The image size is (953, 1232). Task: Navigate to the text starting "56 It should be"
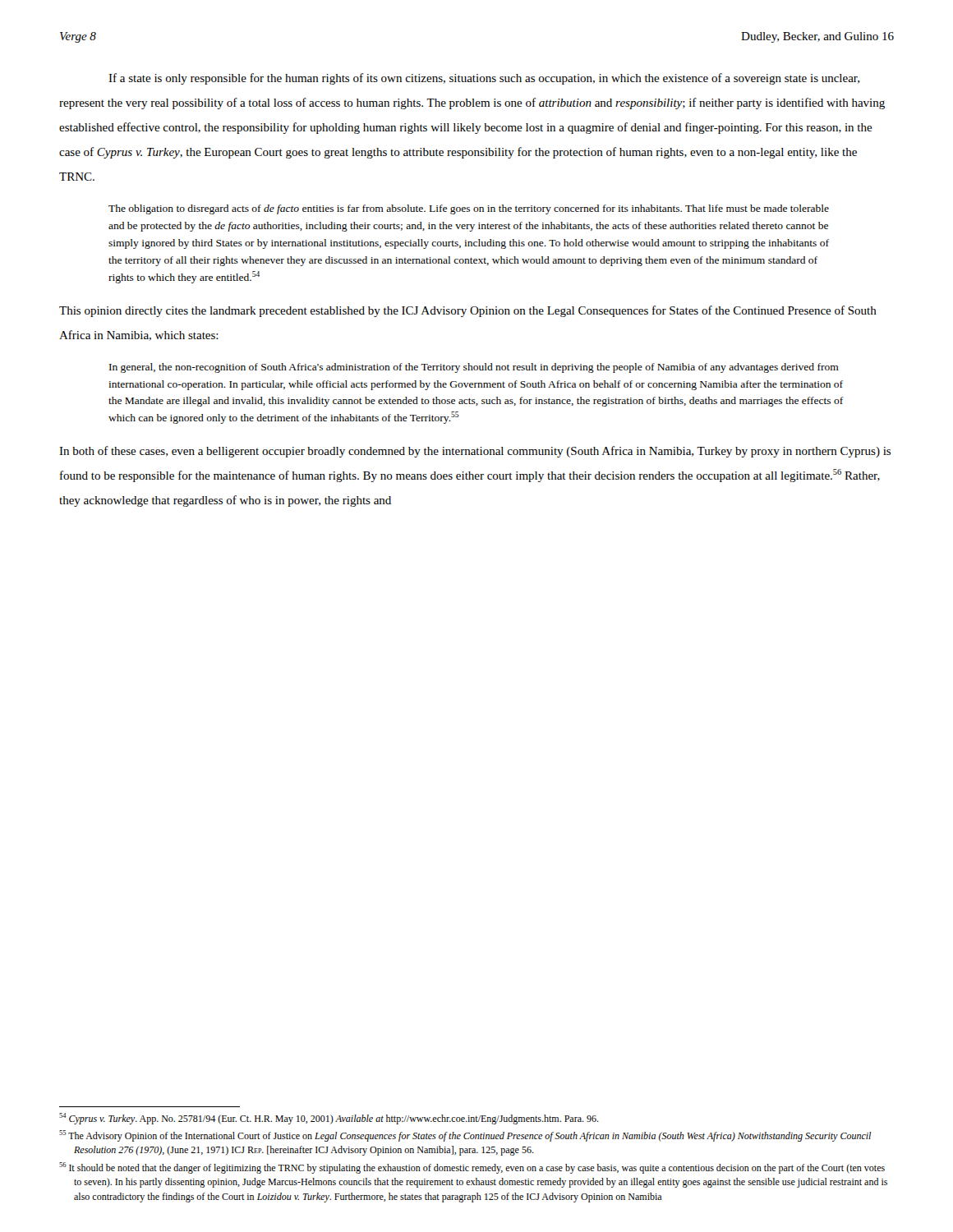pyautogui.click(x=473, y=1182)
